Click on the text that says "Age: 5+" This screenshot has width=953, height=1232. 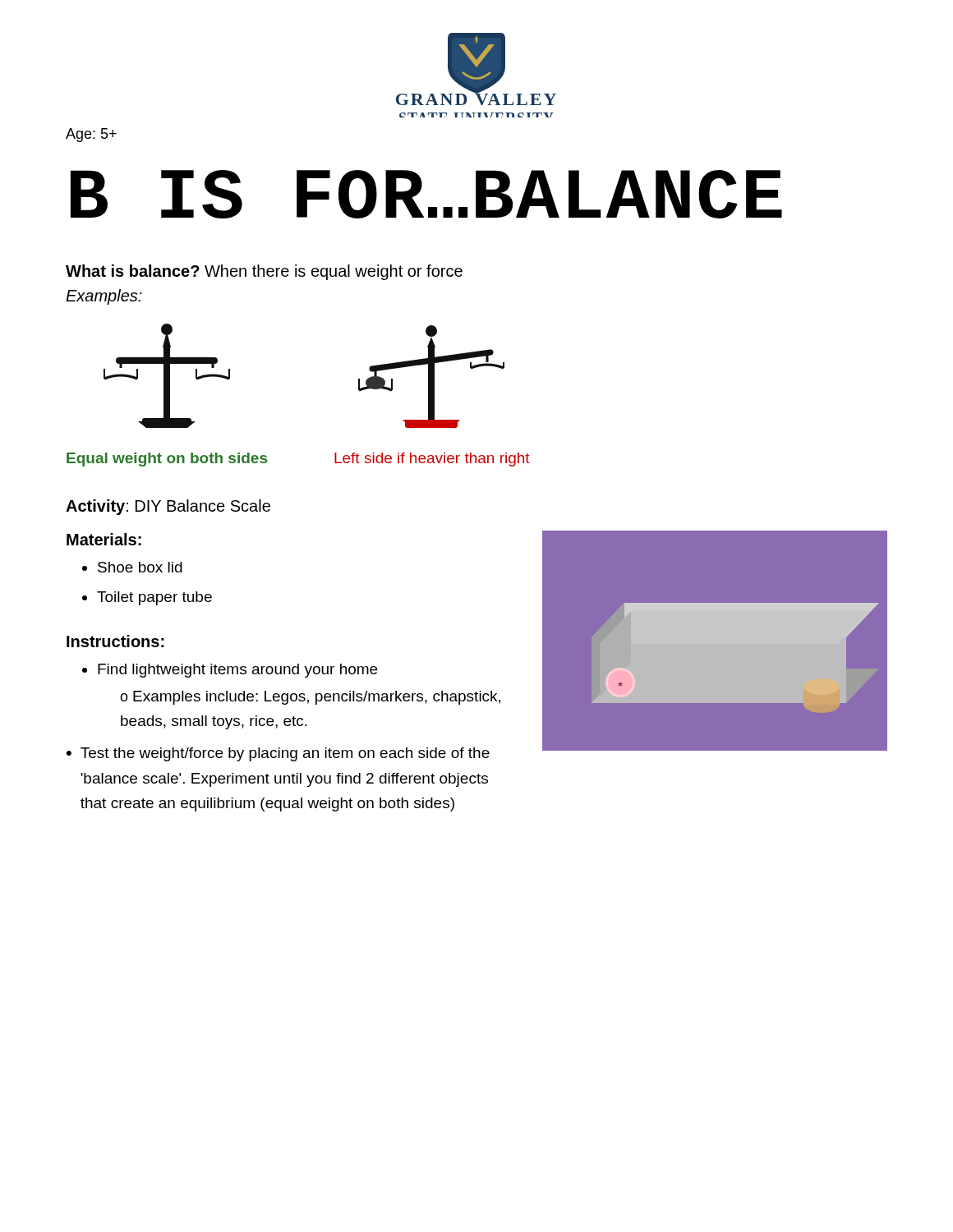[x=91, y=134]
